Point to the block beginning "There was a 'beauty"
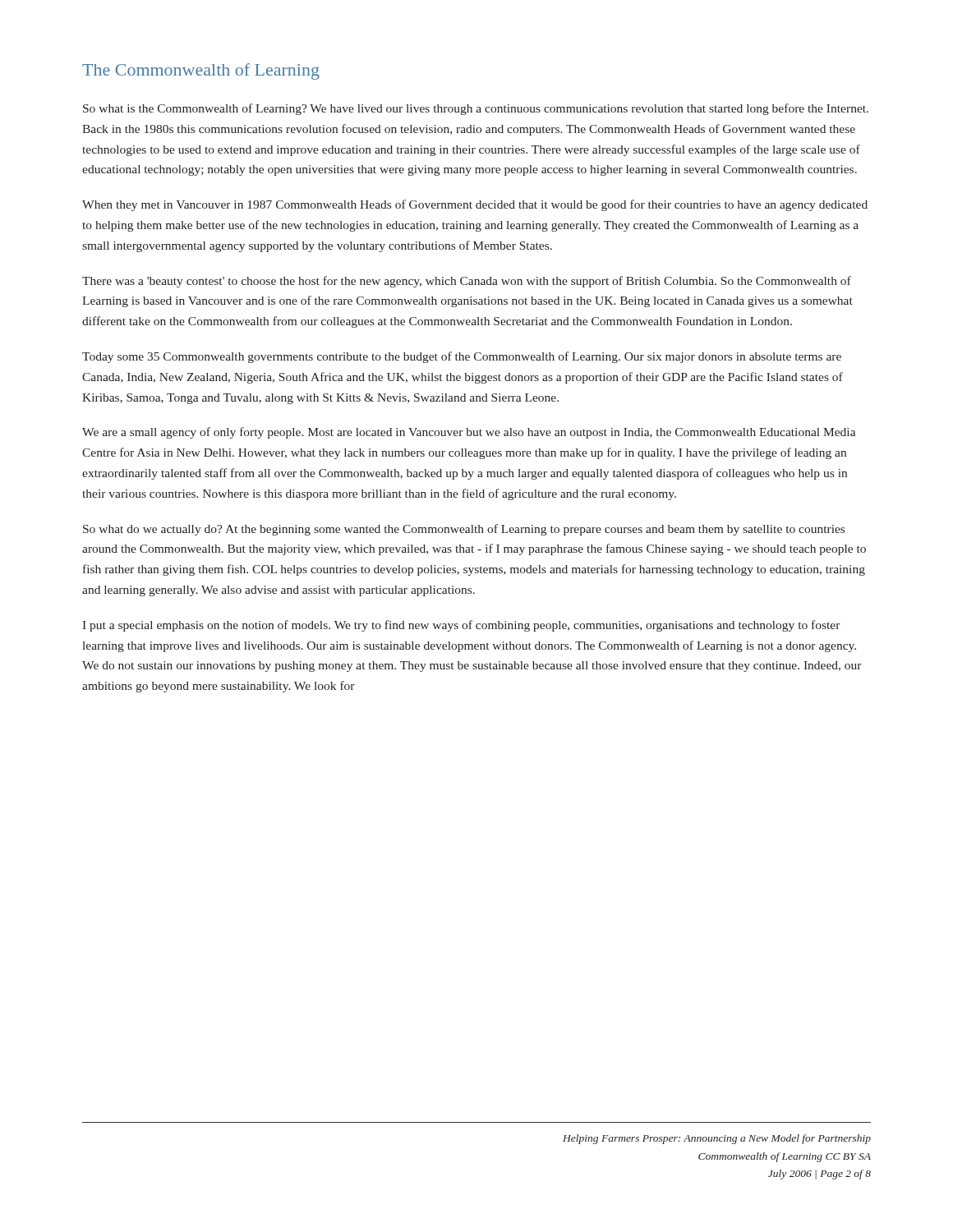Viewport: 953px width, 1232px height. coord(476,301)
